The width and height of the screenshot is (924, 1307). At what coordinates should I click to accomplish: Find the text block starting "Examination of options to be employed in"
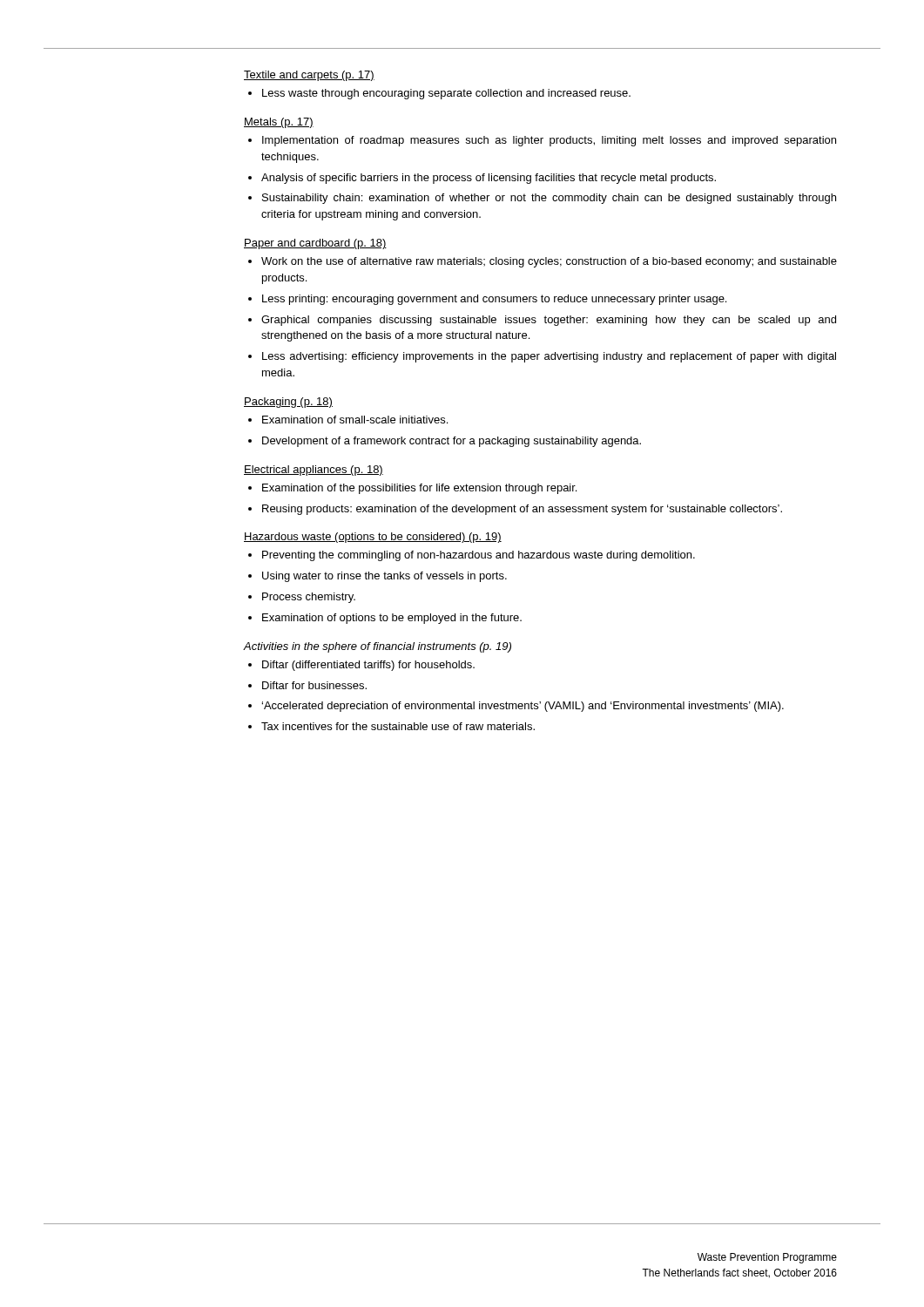click(392, 619)
